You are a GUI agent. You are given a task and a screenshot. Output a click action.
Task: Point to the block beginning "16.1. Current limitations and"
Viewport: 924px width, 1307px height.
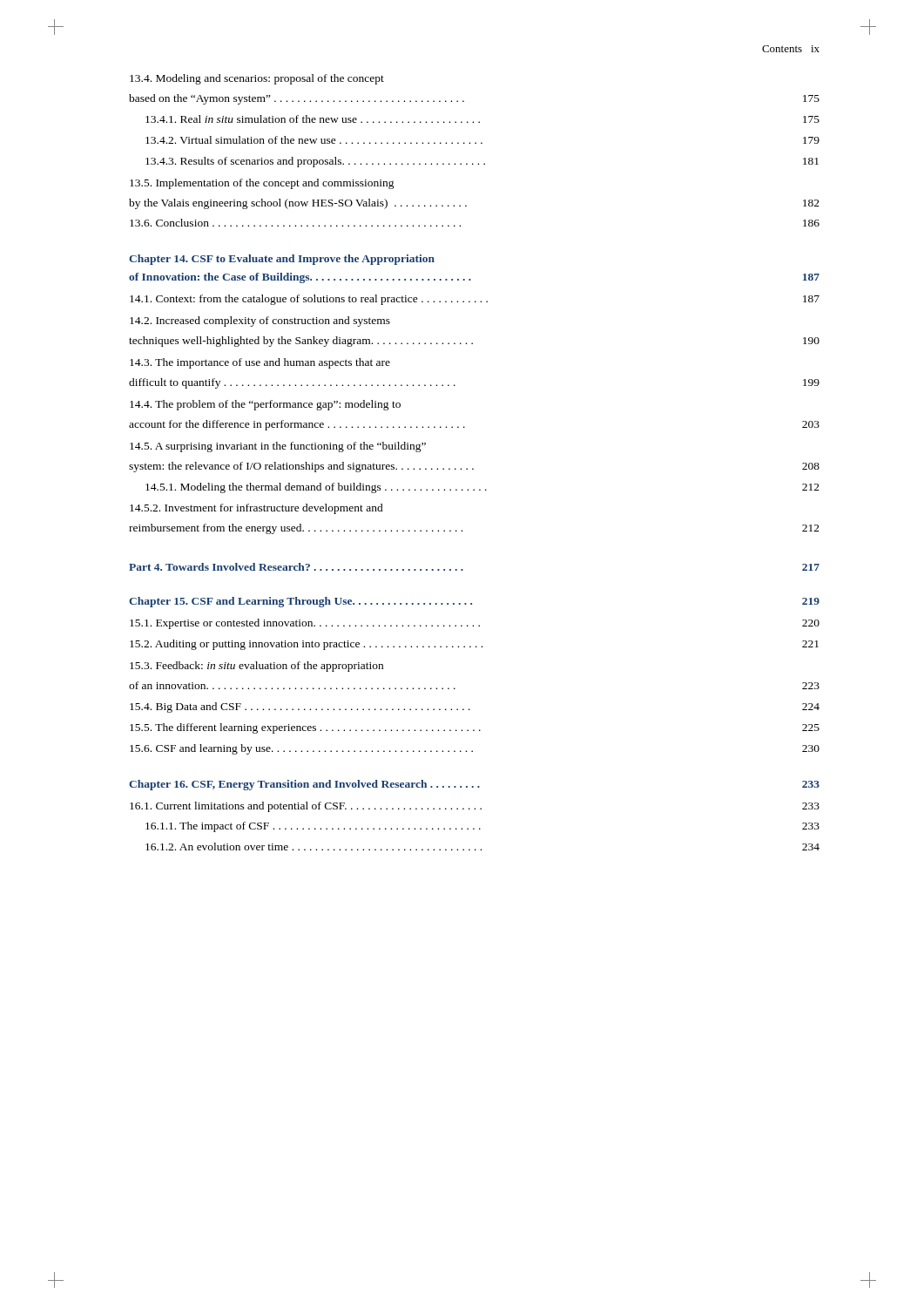click(474, 806)
